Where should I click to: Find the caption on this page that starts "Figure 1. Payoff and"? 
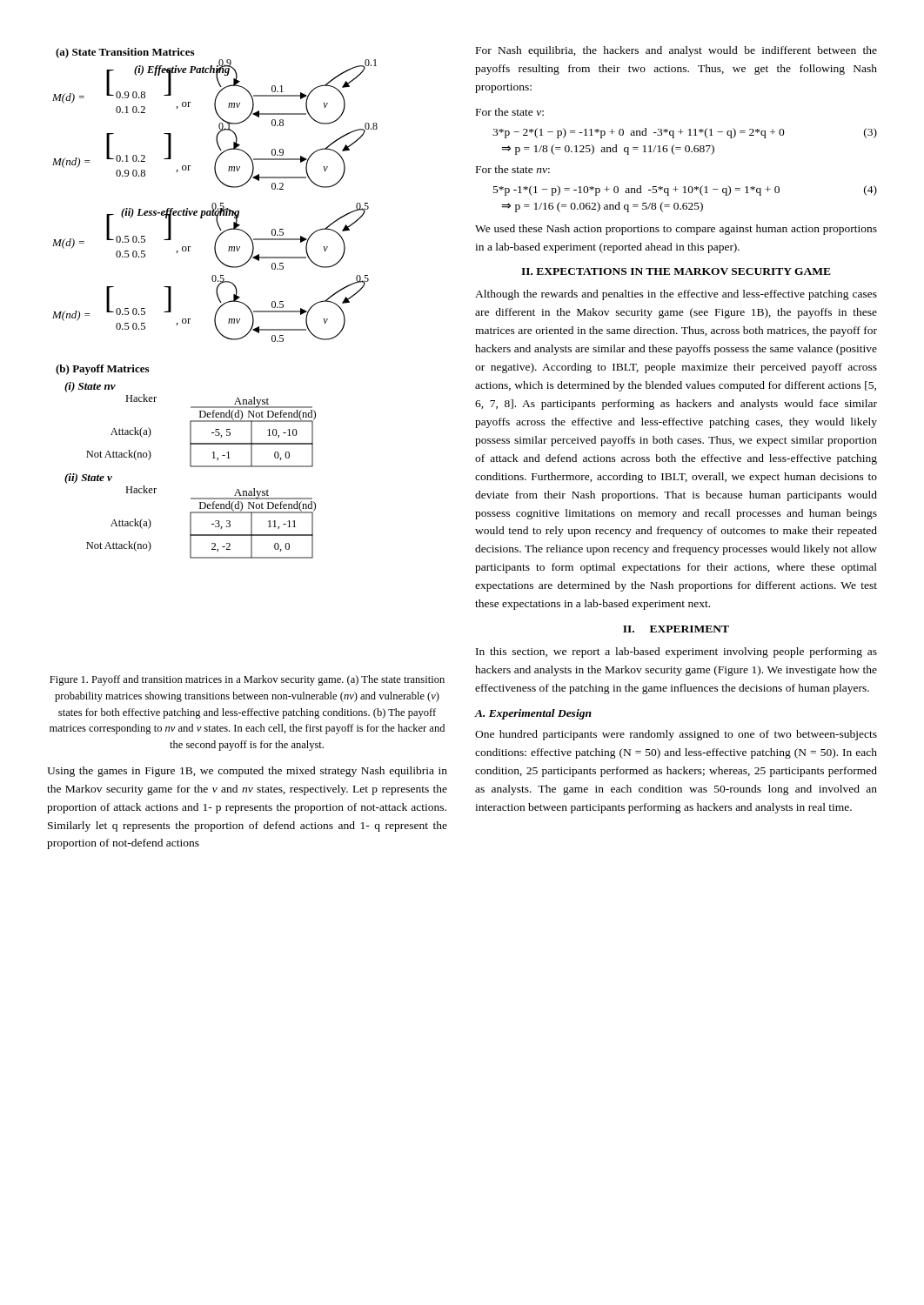247,712
